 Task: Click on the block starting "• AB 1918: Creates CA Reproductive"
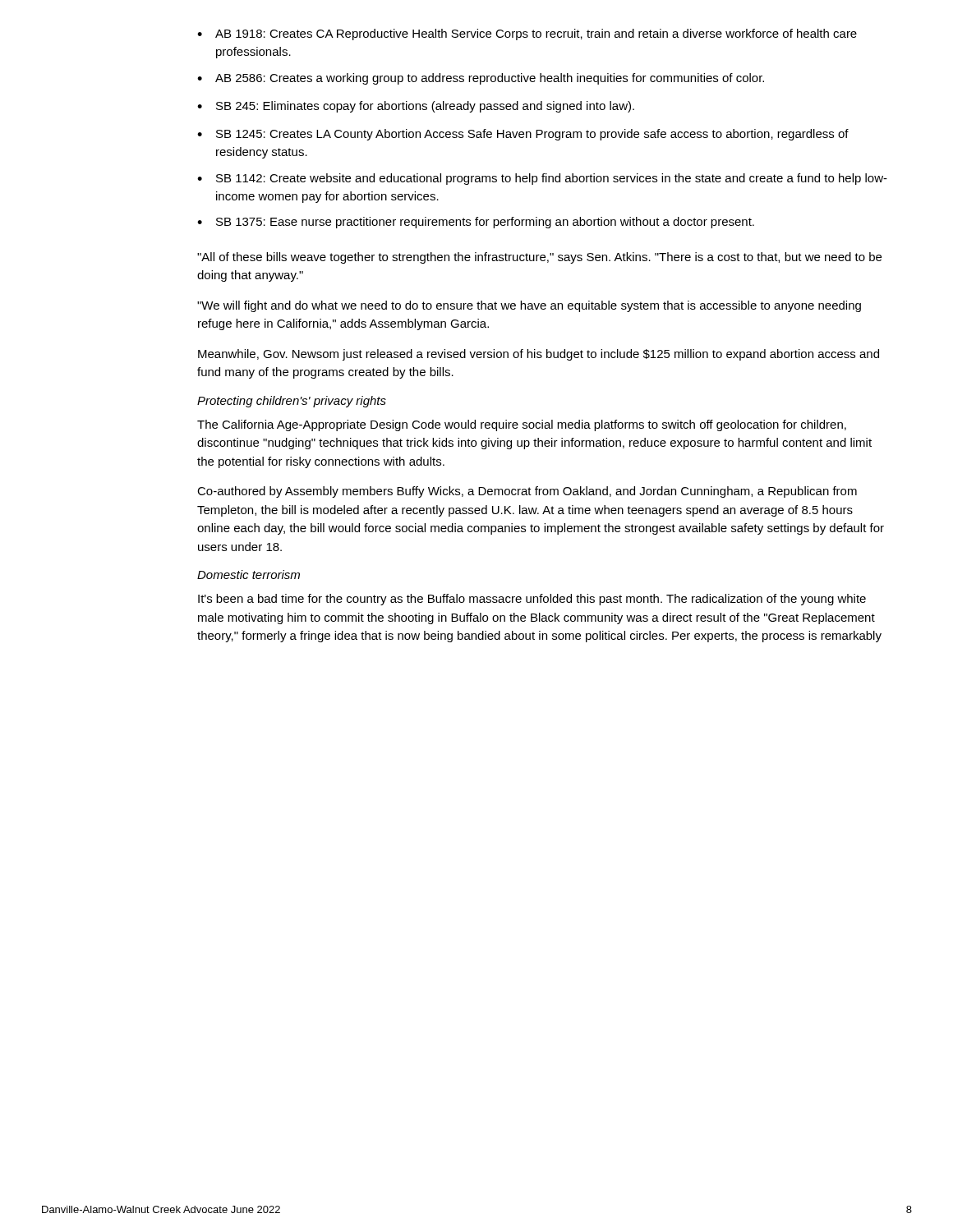click(x=542, y=43)
